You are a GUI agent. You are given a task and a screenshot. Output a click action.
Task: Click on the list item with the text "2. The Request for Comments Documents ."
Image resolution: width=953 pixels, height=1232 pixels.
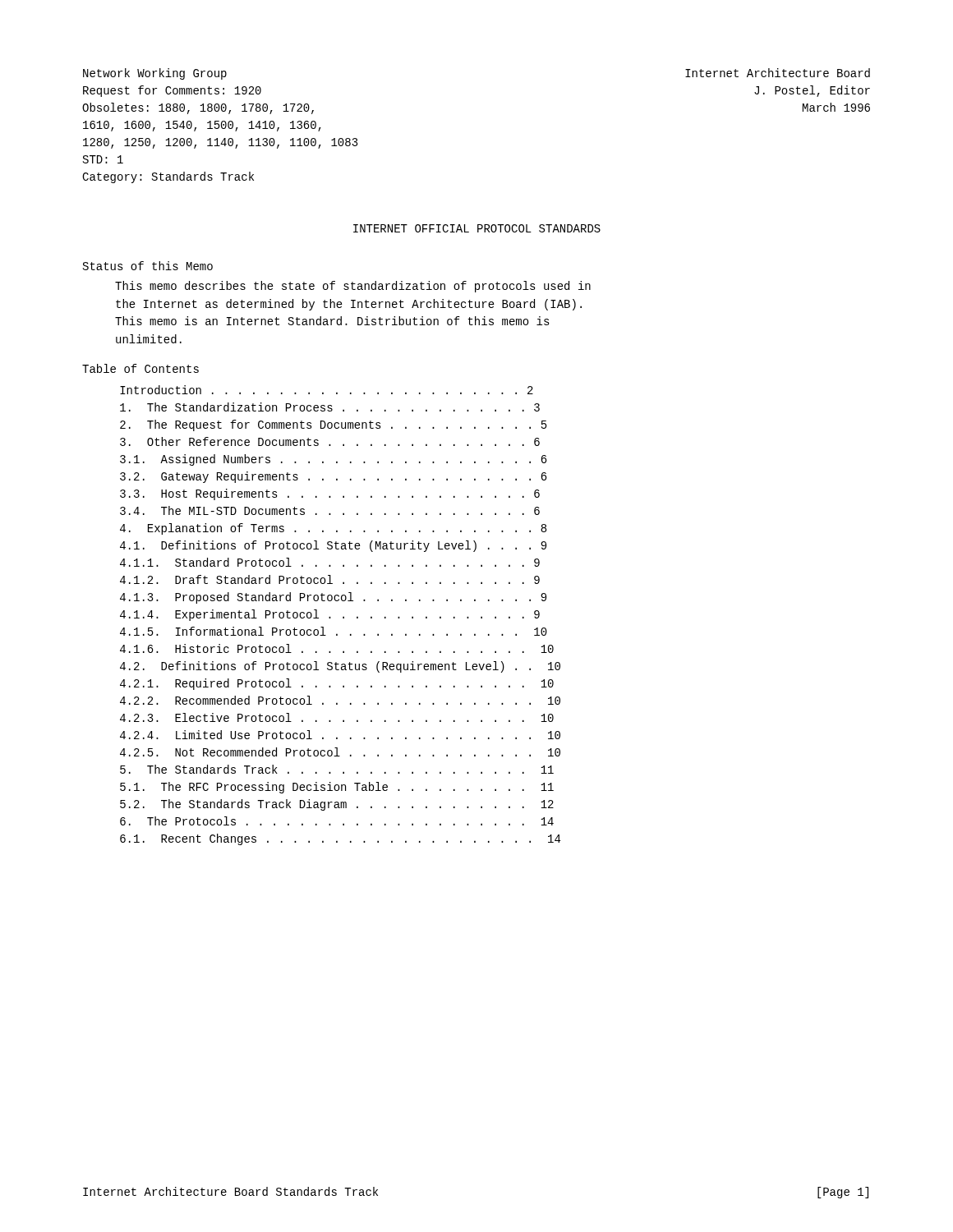(323, 425)
